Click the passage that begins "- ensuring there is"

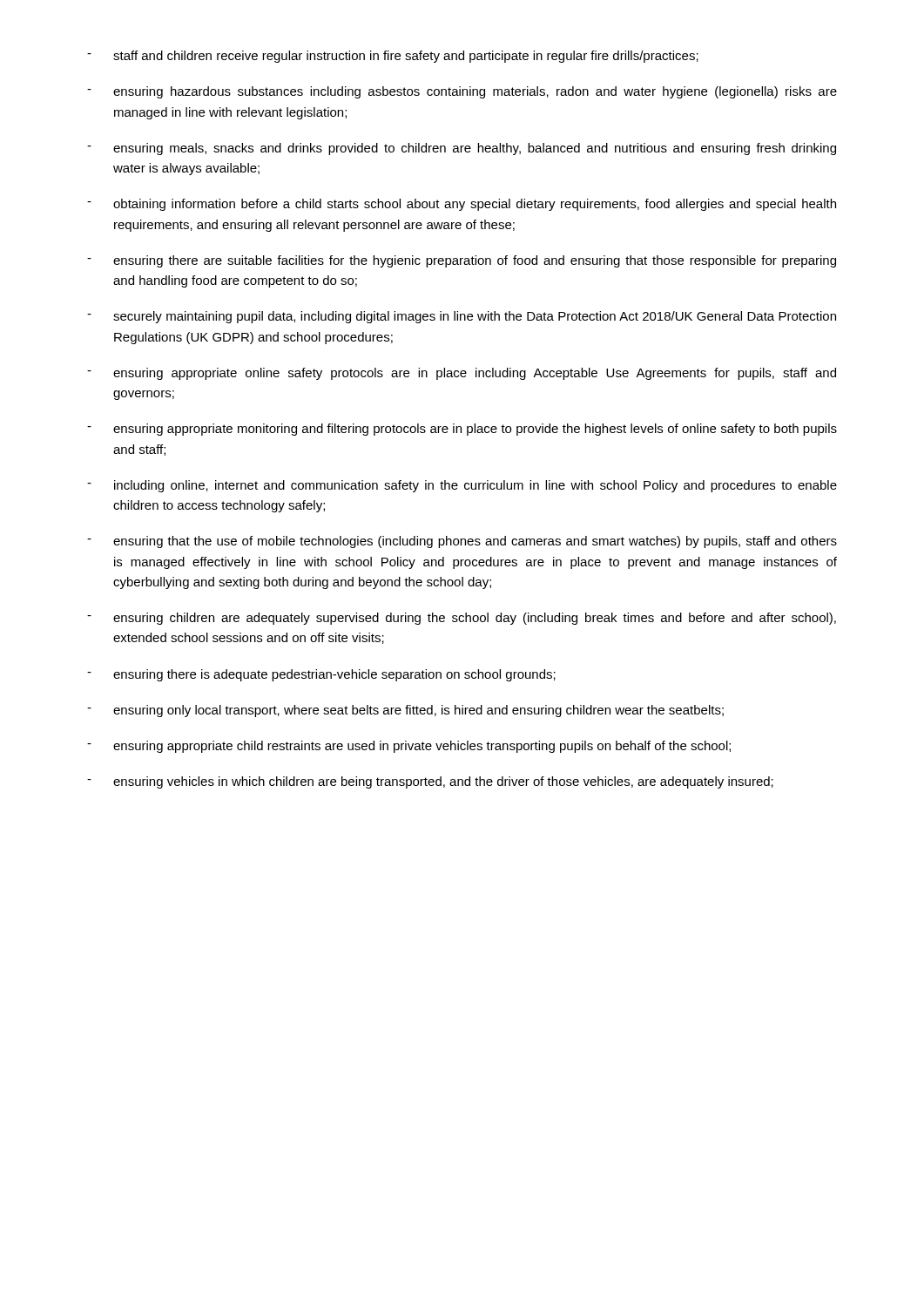click(462, 674)
